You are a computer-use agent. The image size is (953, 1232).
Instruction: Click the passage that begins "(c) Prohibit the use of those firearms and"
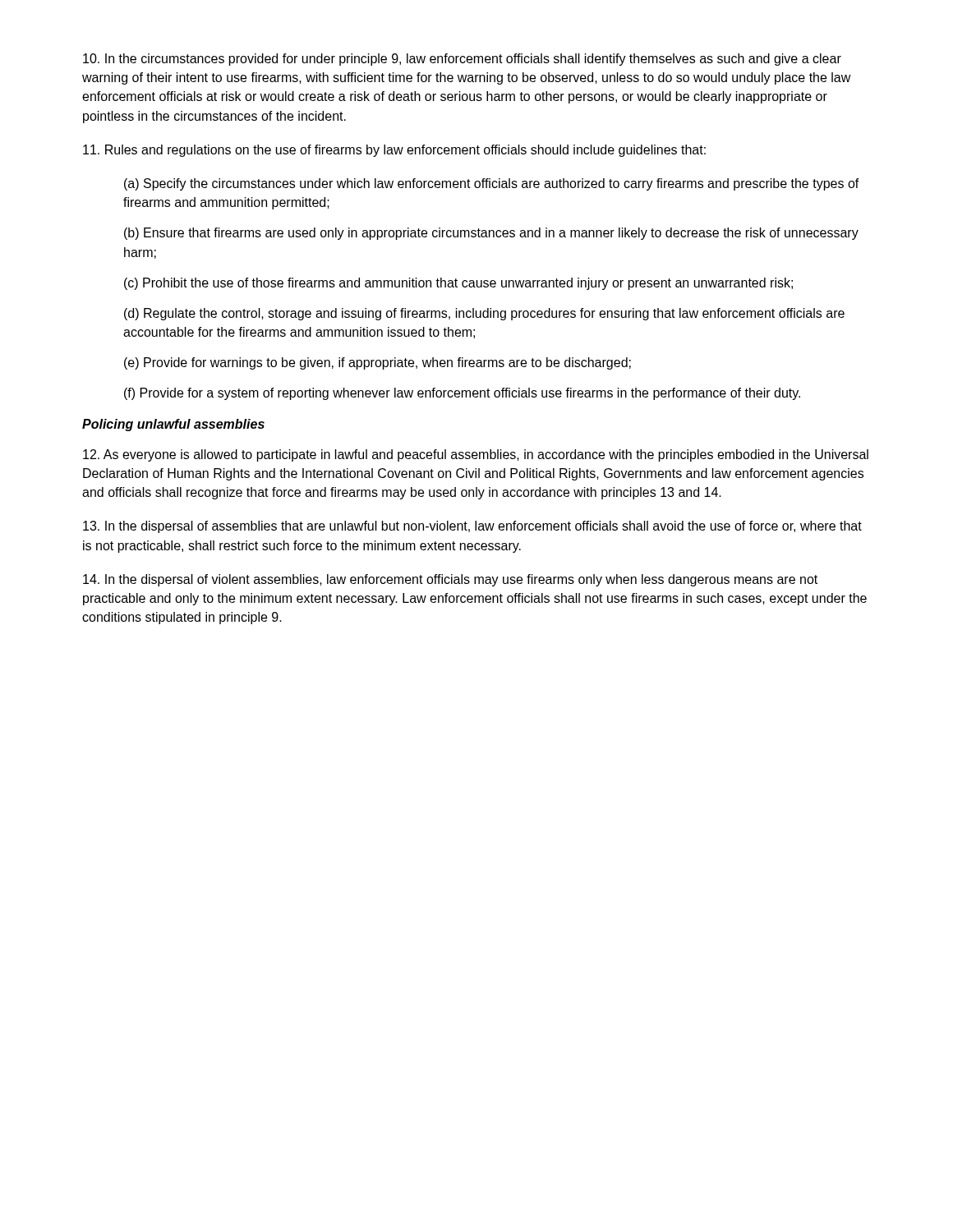point(459,283)
